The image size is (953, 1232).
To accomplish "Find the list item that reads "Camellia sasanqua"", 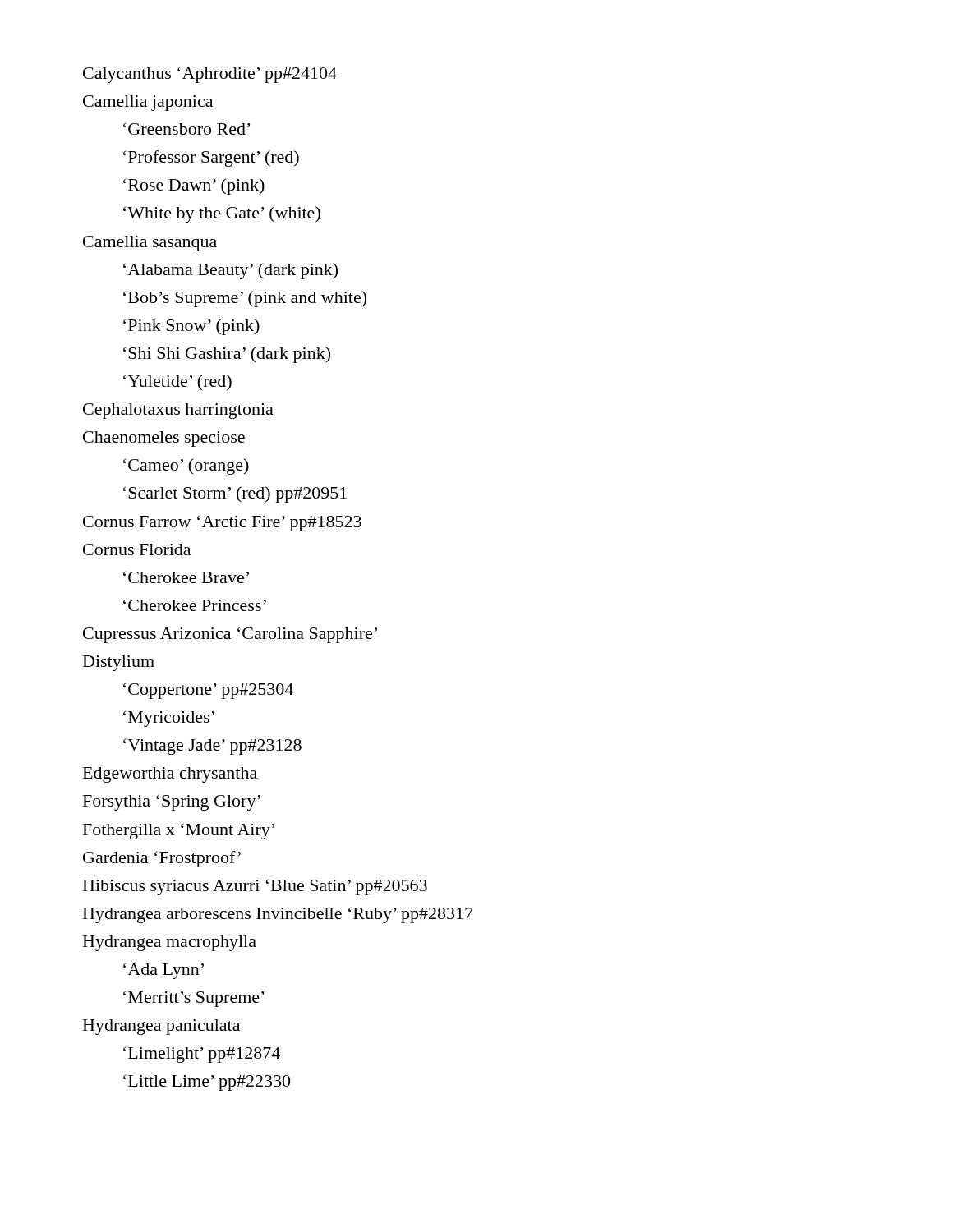I will point(150,241).
